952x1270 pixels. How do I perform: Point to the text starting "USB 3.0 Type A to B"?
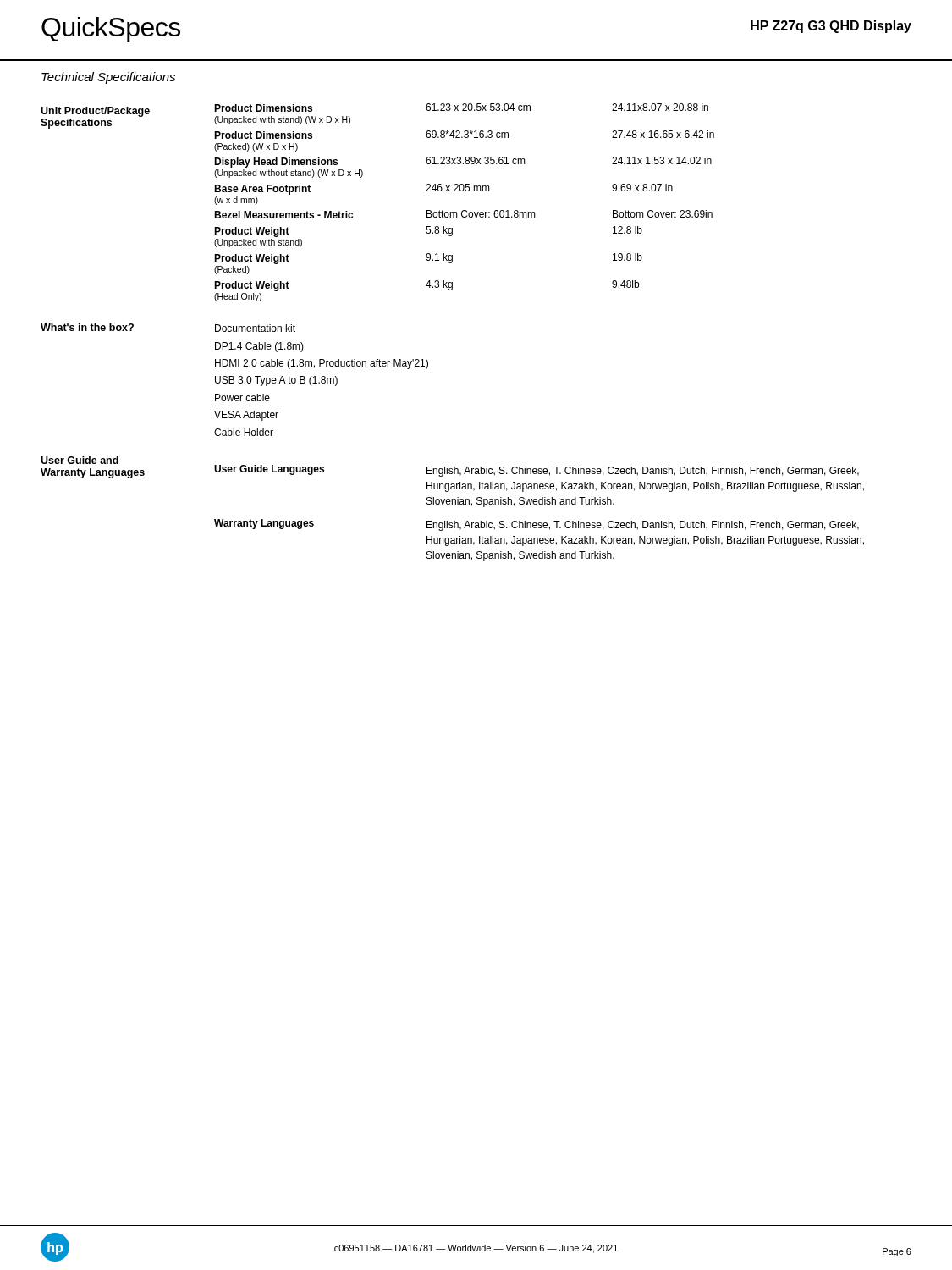[x=276, y=380]
